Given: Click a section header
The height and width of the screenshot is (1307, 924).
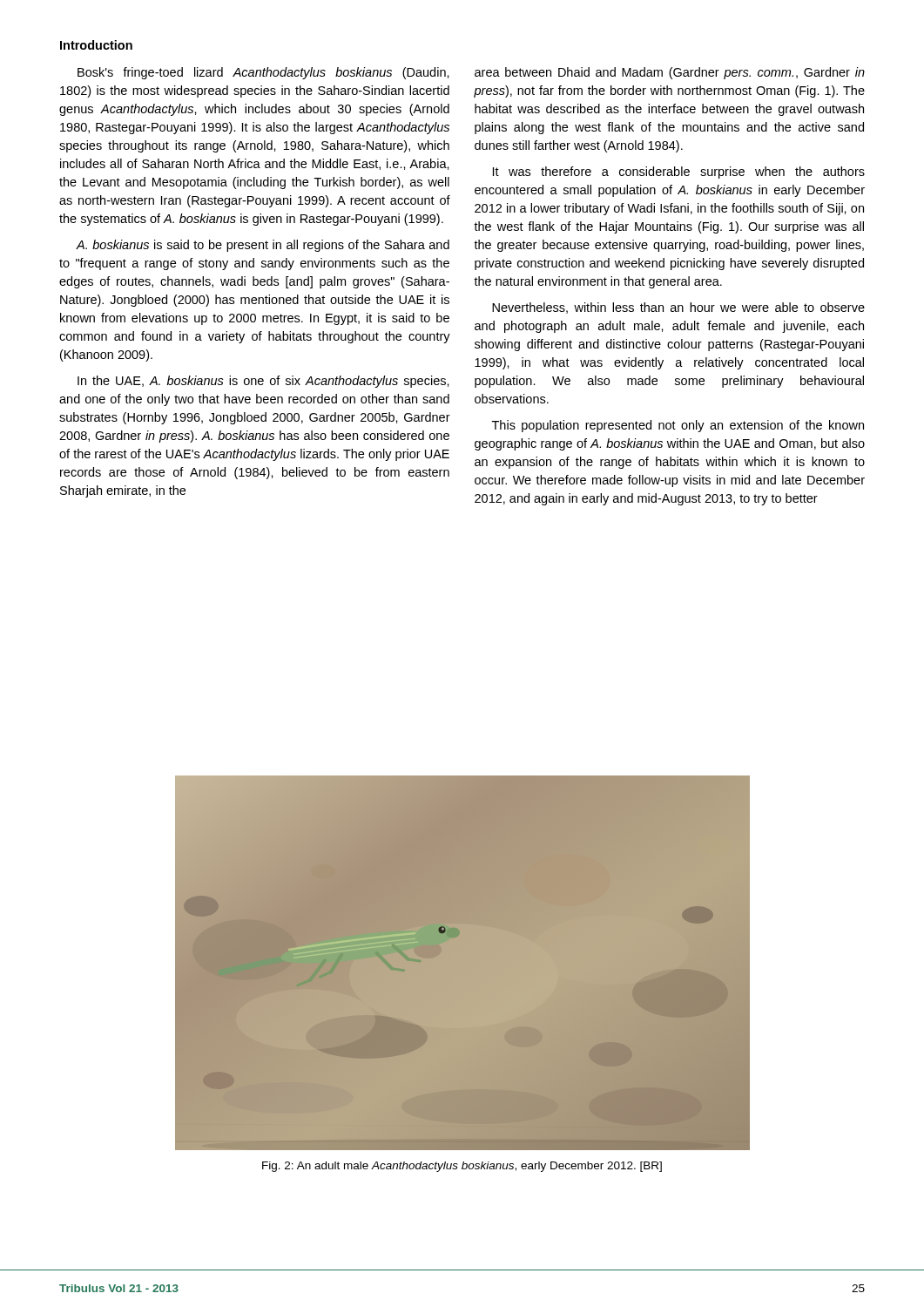Looking at the screenshot, I should pyautogui.click(x=96, y=45).
